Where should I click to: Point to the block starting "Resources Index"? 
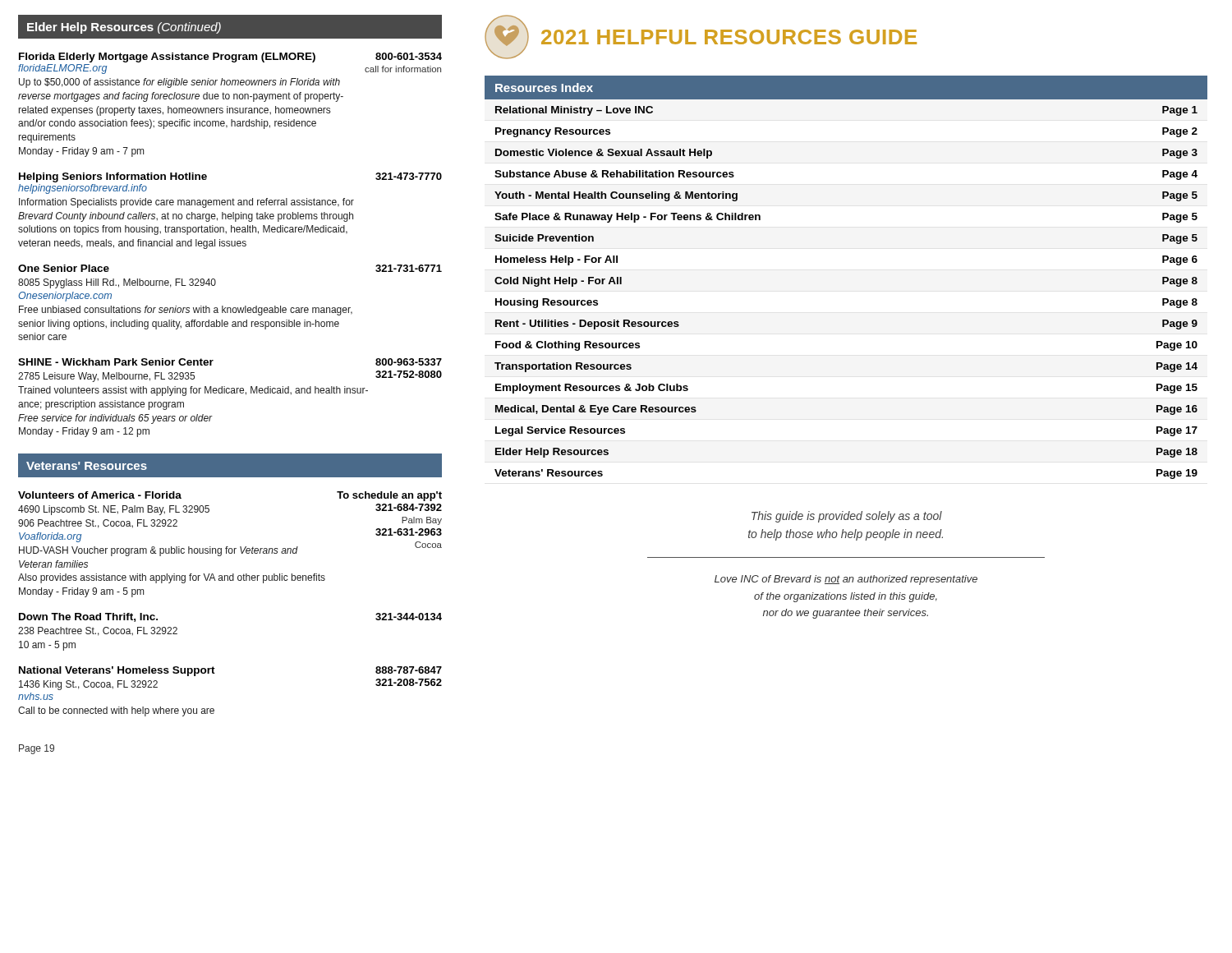(544, 87)
